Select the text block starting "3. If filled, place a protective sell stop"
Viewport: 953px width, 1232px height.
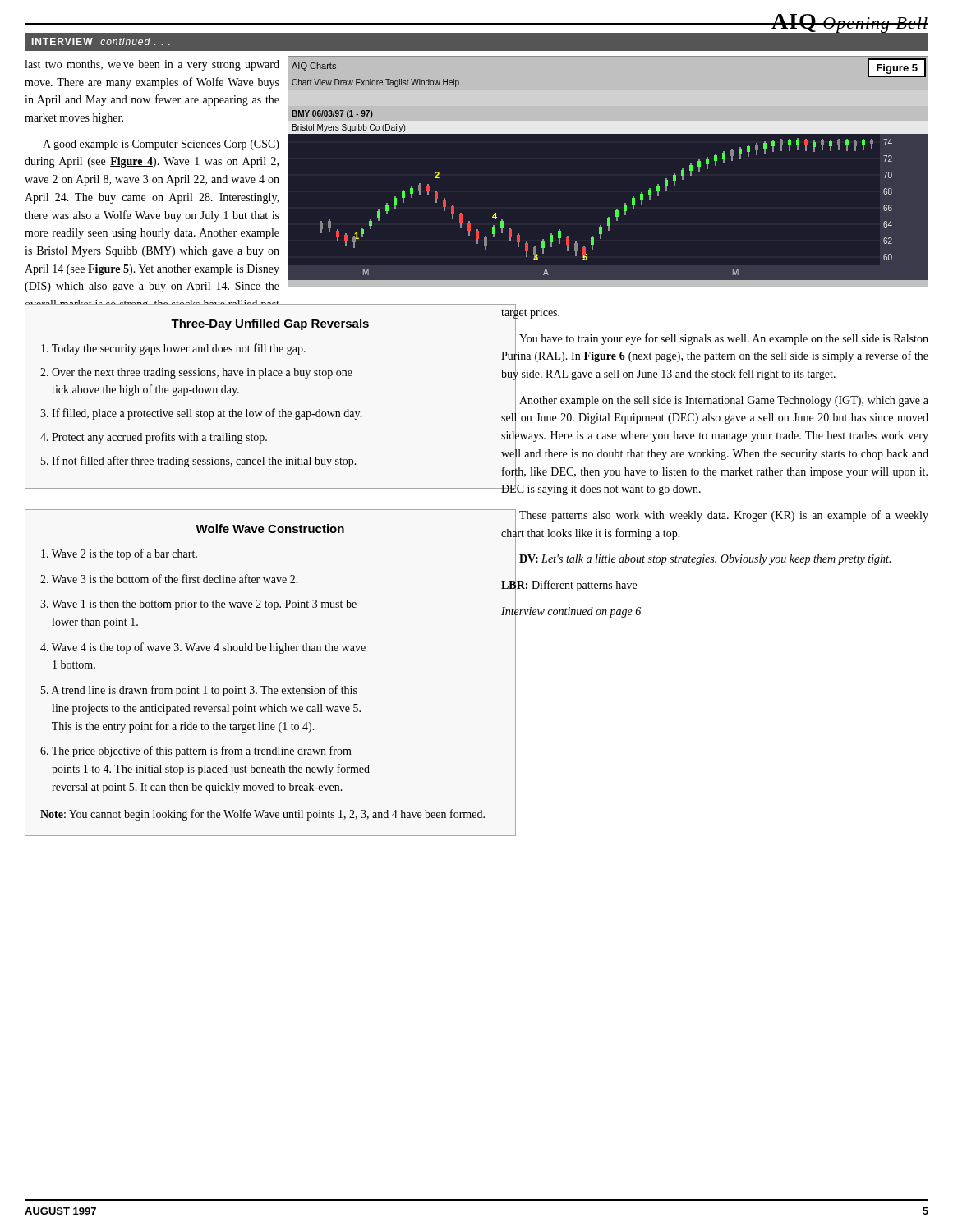coord(270,414)
